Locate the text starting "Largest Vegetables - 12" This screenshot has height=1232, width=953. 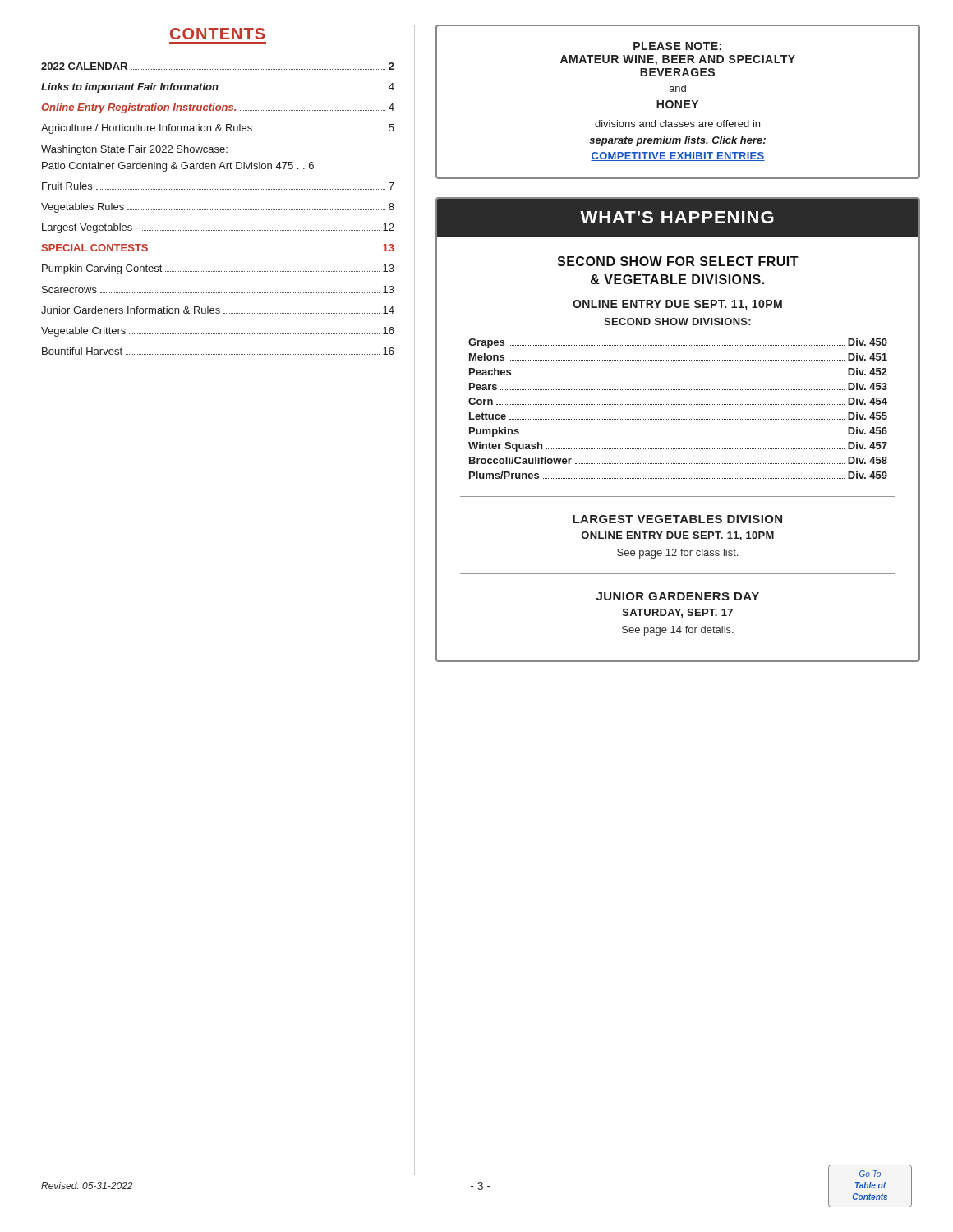coord(218,228)
